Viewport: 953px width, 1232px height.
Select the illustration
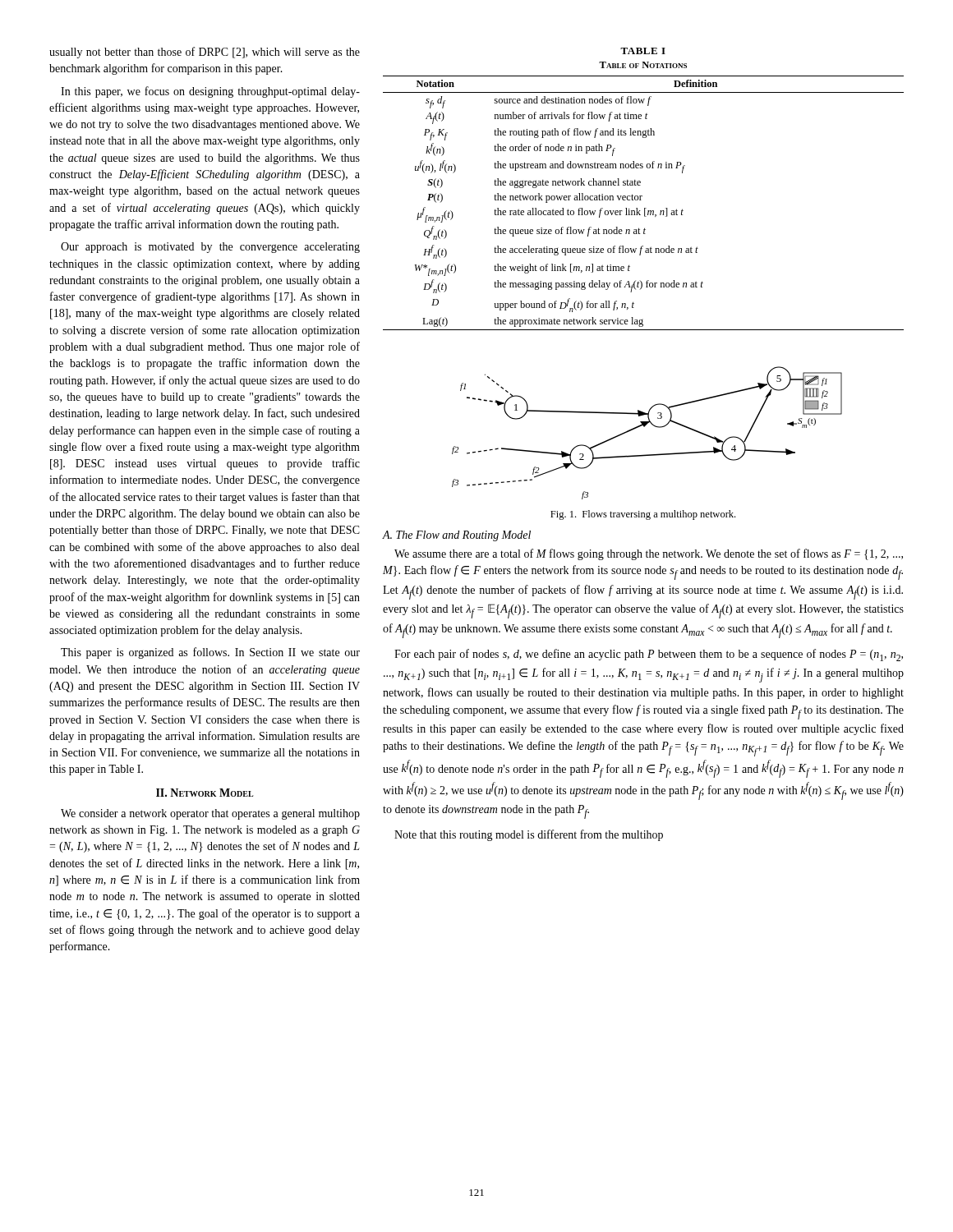click(x=643, y=431)
